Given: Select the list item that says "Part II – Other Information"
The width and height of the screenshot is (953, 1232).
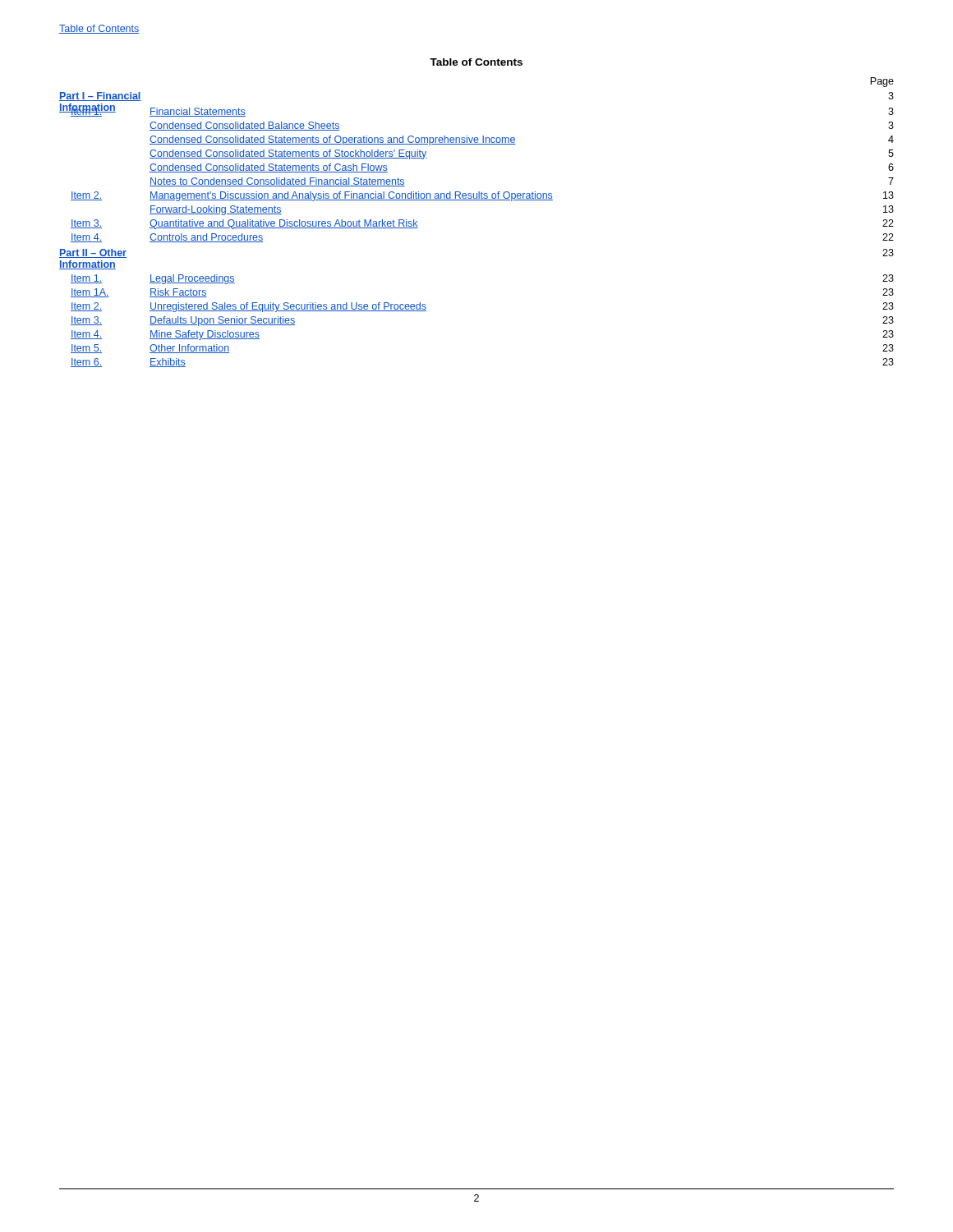Looking at the screenshot, I should (x=92, y=253).
